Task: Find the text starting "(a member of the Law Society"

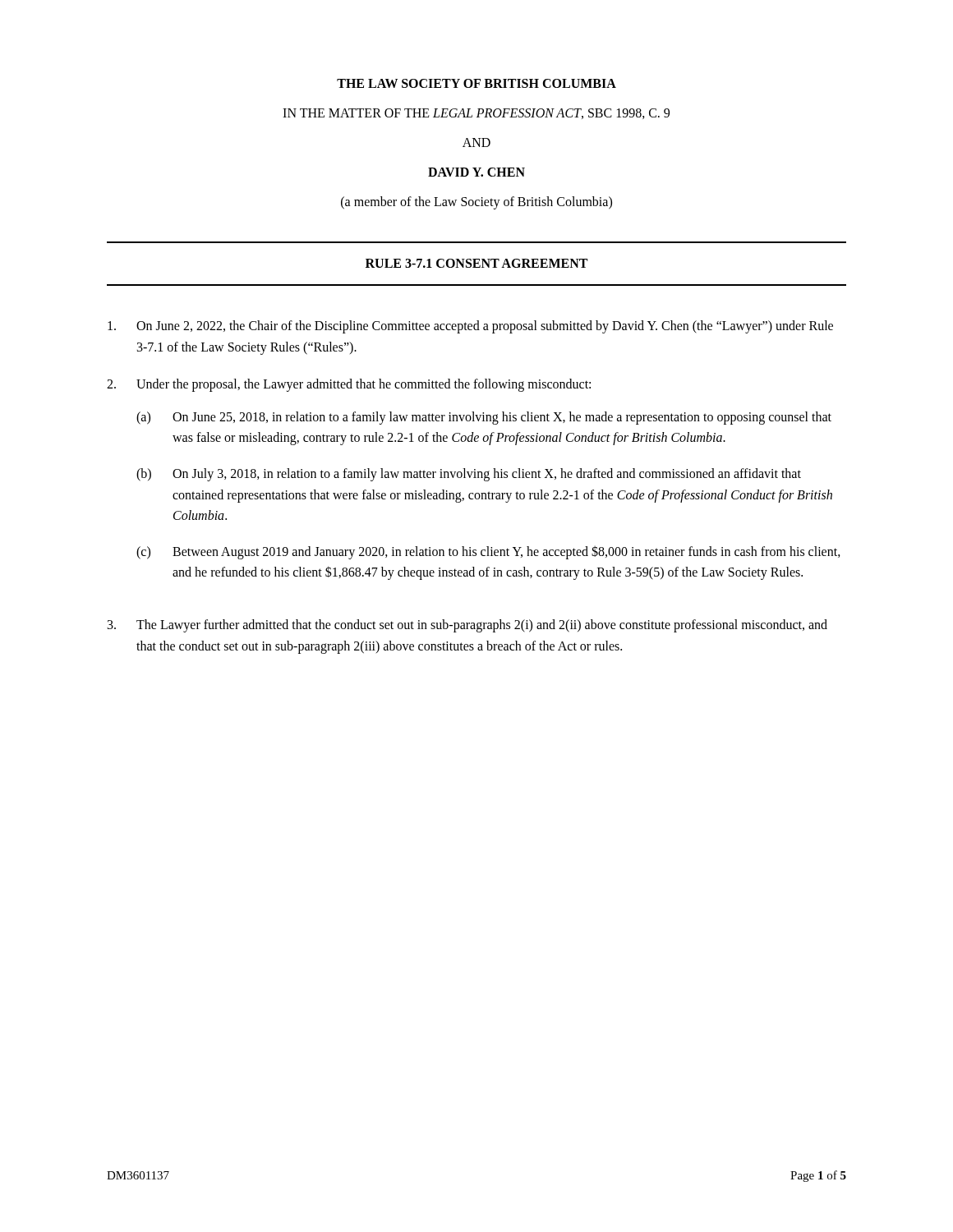Action: tap(476, 202)
